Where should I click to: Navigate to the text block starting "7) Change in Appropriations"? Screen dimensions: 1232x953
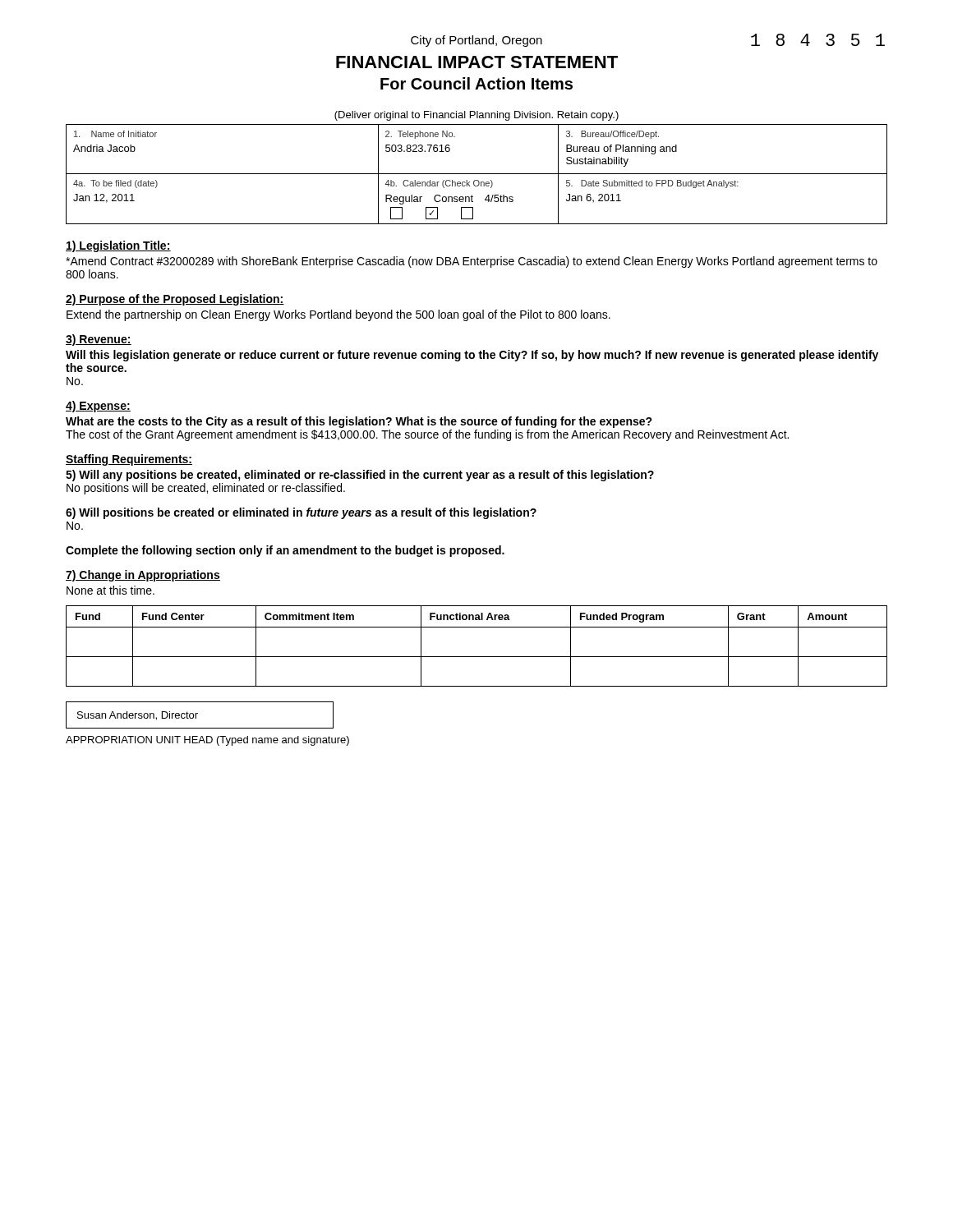click(x=143, y=575)
